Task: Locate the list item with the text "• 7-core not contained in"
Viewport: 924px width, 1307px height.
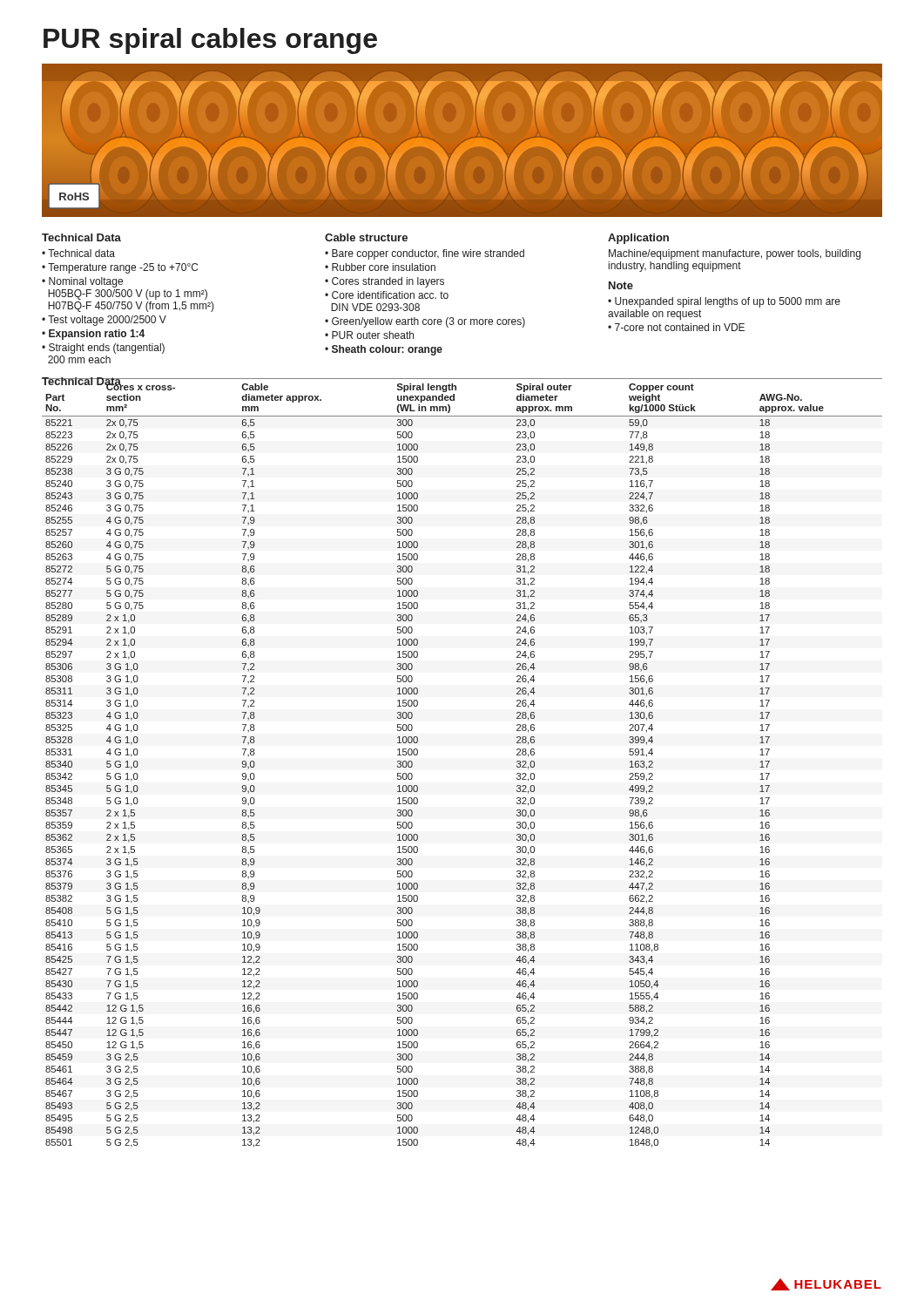Action: point(677,328)
